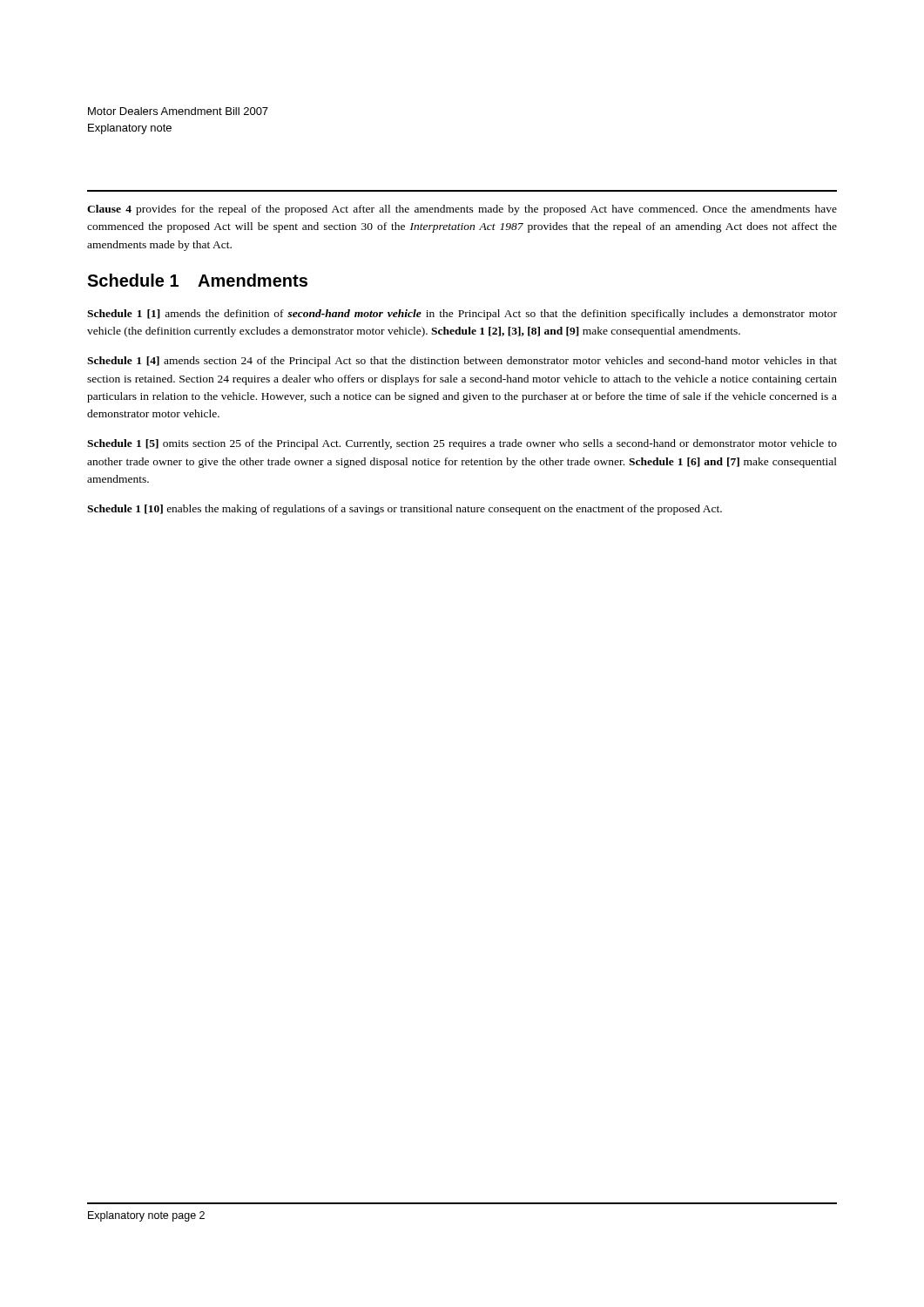Image resolution: width=924 pixels, height=1307 pixels.
Task: Point to the passage starting "Schedule 1 [4] amends section 24"
Action: point(462,387)
